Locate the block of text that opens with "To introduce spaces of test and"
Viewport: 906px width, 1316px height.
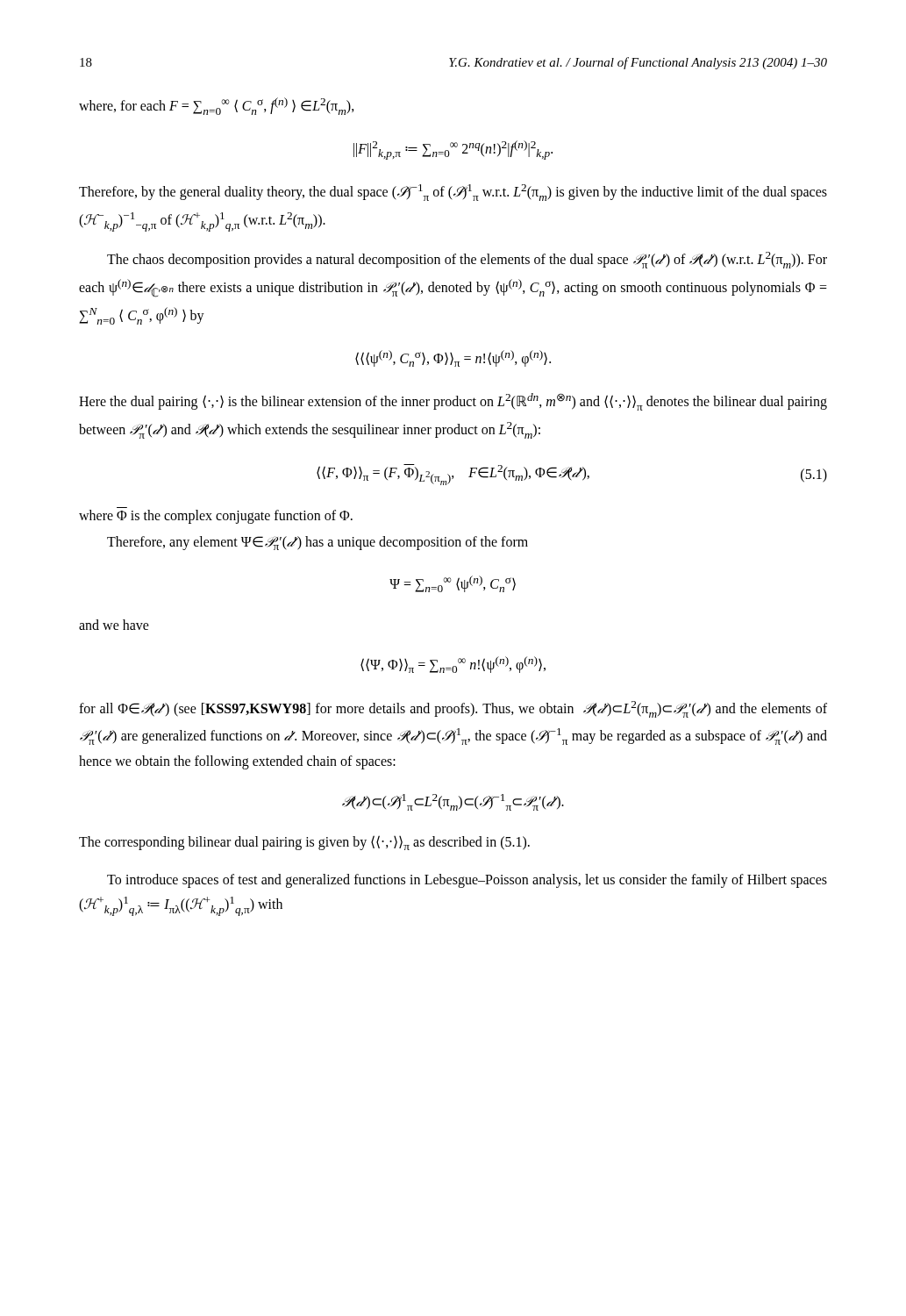[453, 894]
